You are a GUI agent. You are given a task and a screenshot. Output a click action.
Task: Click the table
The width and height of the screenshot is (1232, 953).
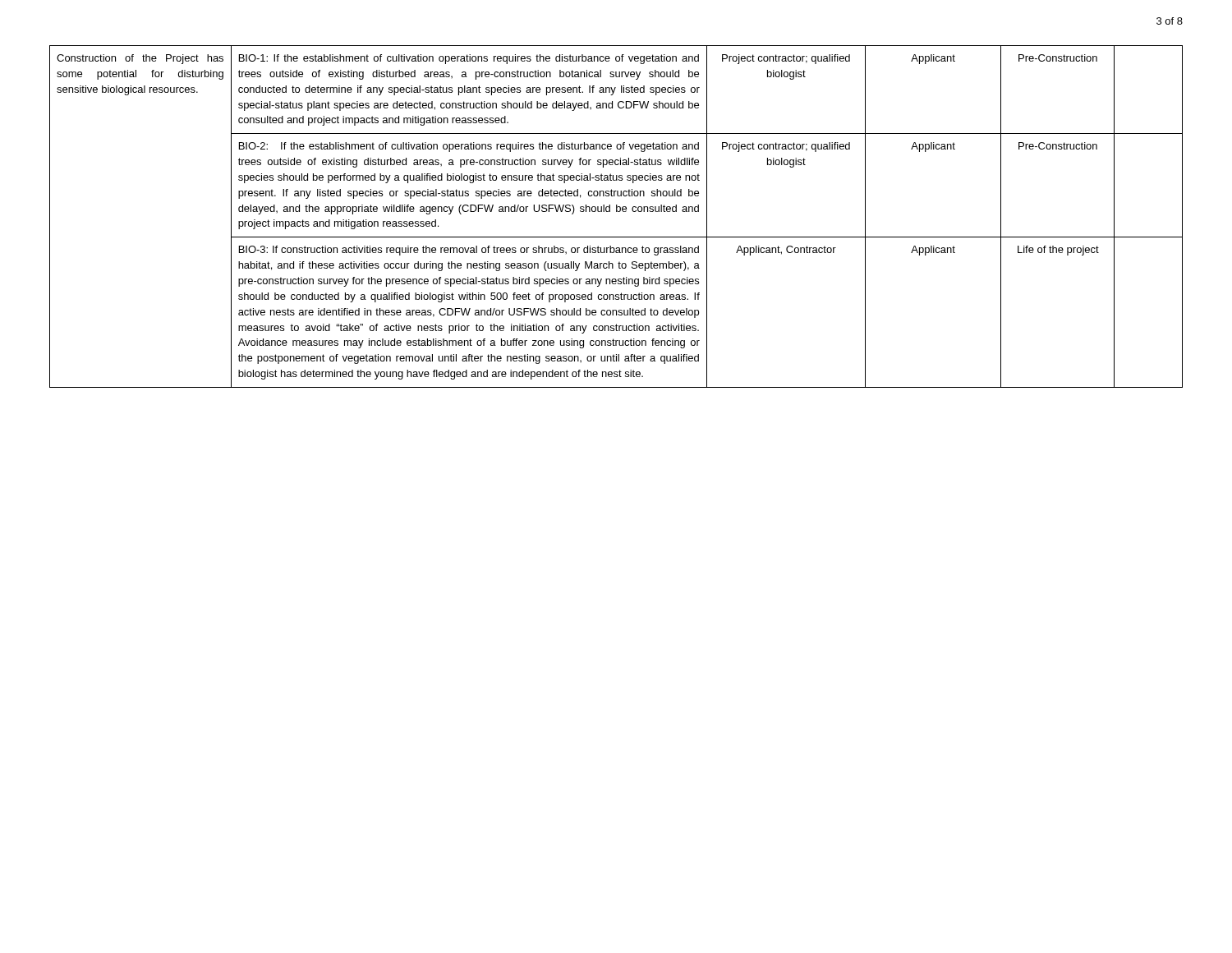pos(616,216)
